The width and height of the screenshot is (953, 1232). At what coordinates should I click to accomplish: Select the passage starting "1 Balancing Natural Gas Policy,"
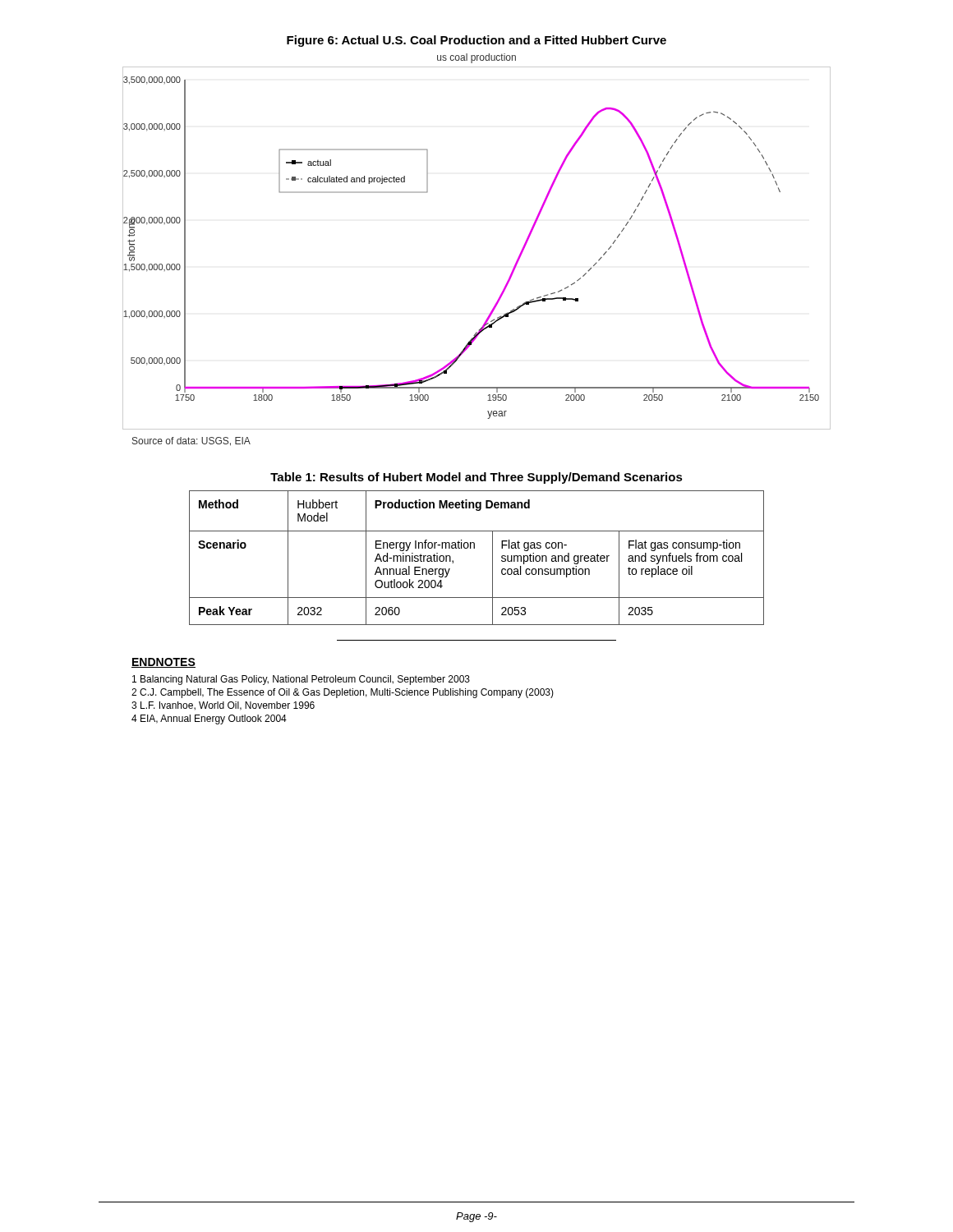301,679
